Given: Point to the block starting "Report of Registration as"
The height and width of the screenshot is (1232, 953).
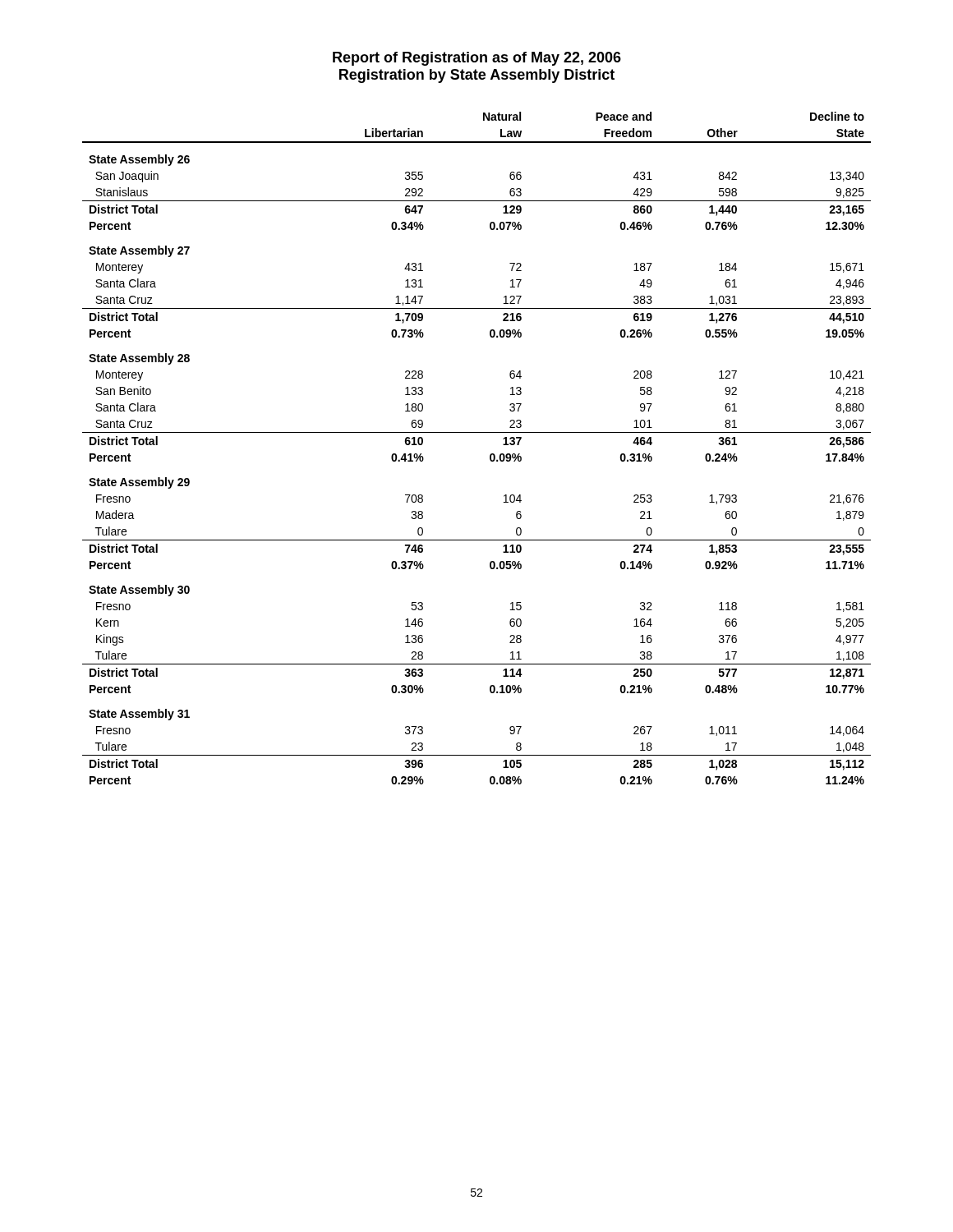Looking at the screenshot, I should coord(476,67).
